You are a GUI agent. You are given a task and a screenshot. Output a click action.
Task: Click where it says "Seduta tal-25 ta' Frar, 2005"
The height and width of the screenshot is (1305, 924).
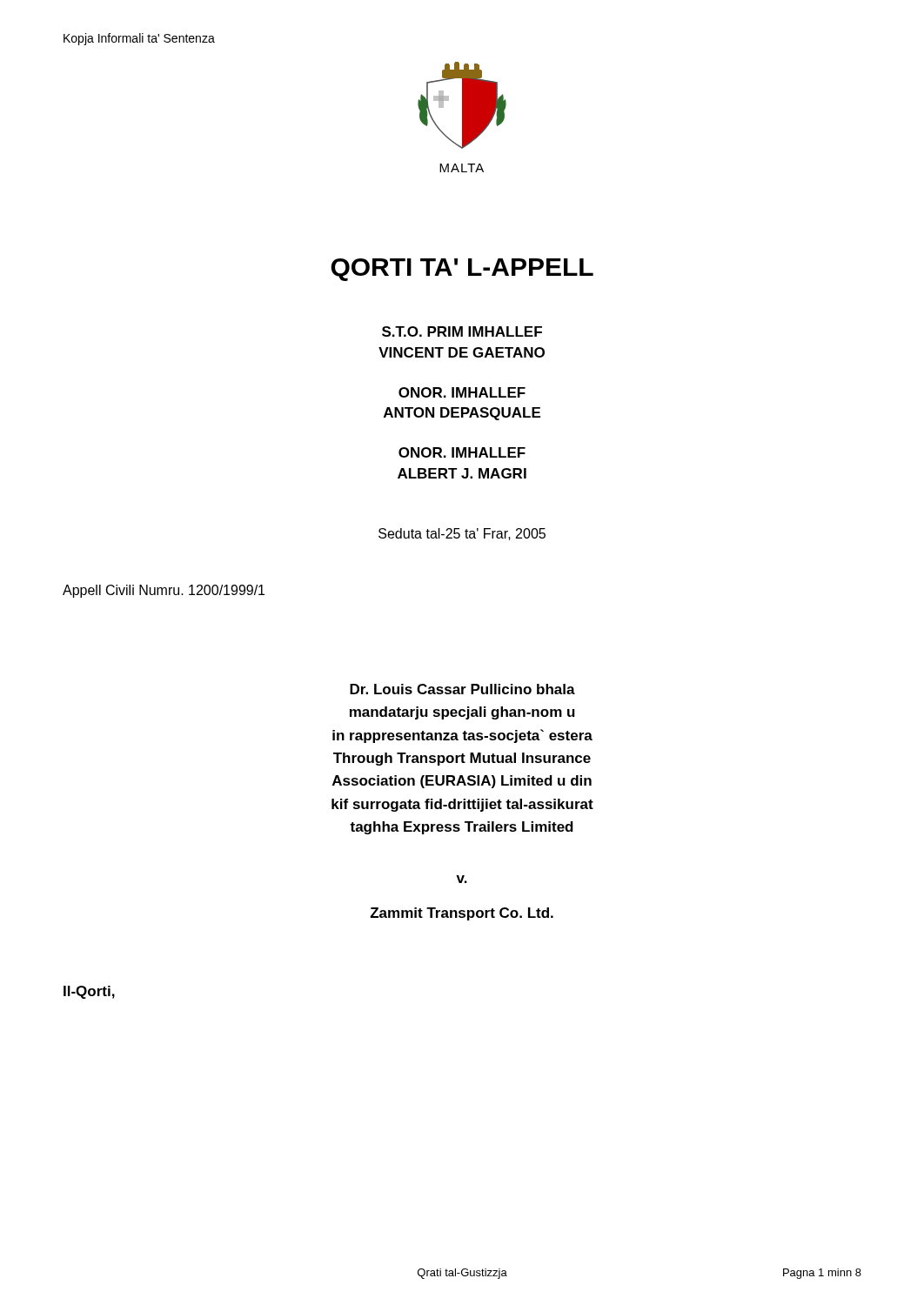coord(462,534)
